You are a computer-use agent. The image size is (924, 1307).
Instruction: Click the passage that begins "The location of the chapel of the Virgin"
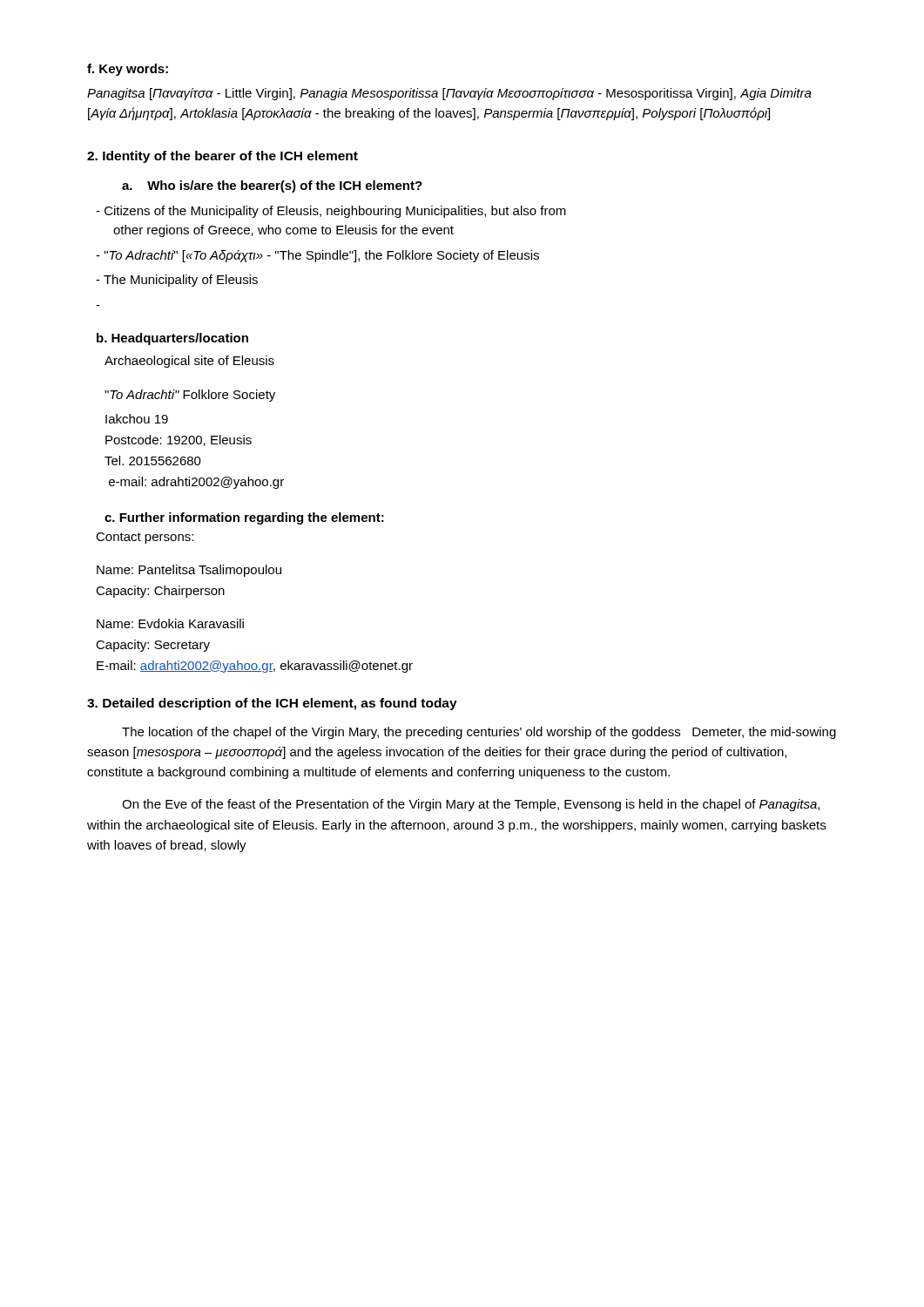462,751
